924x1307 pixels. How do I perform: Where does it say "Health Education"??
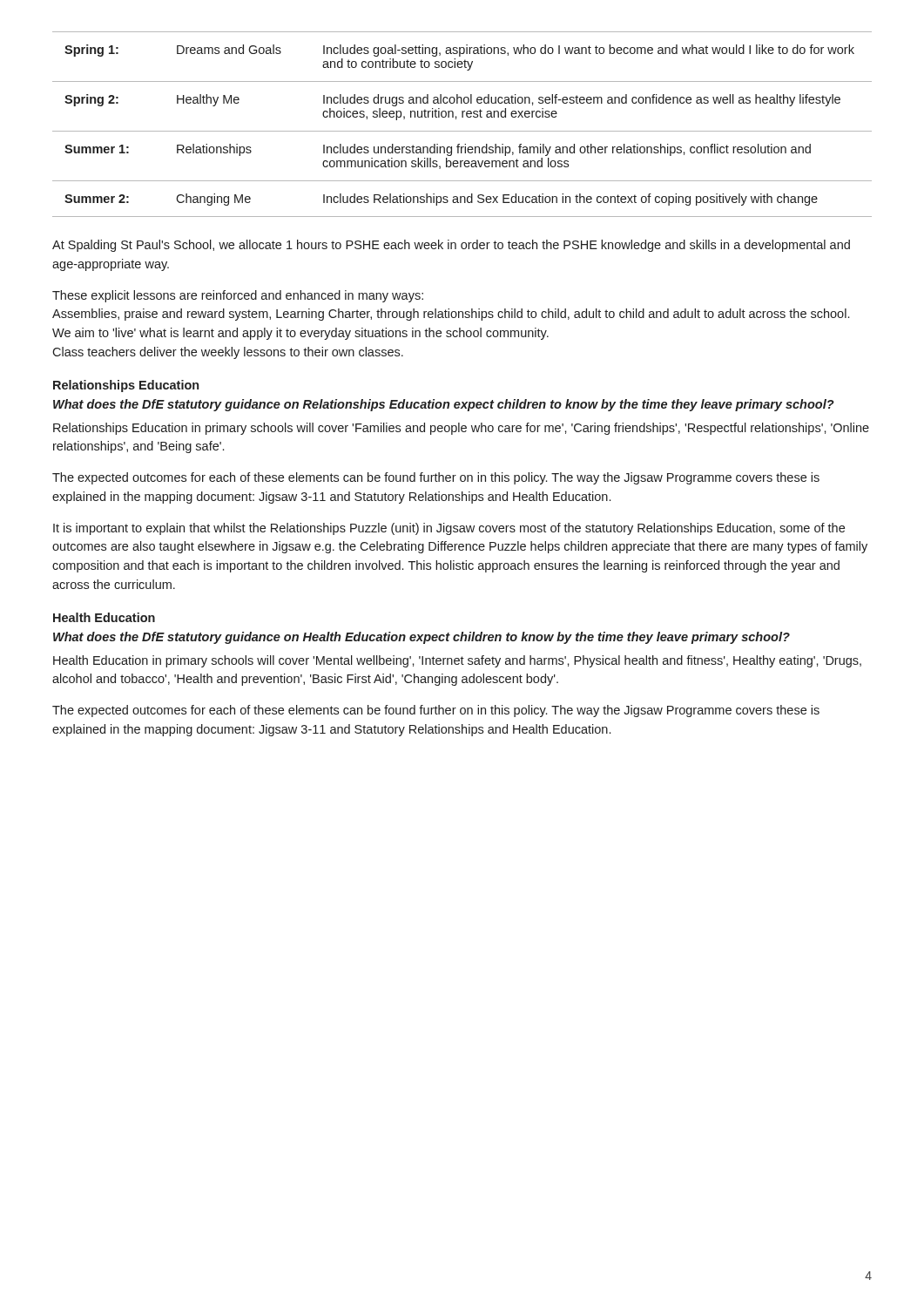coord(104,617)
